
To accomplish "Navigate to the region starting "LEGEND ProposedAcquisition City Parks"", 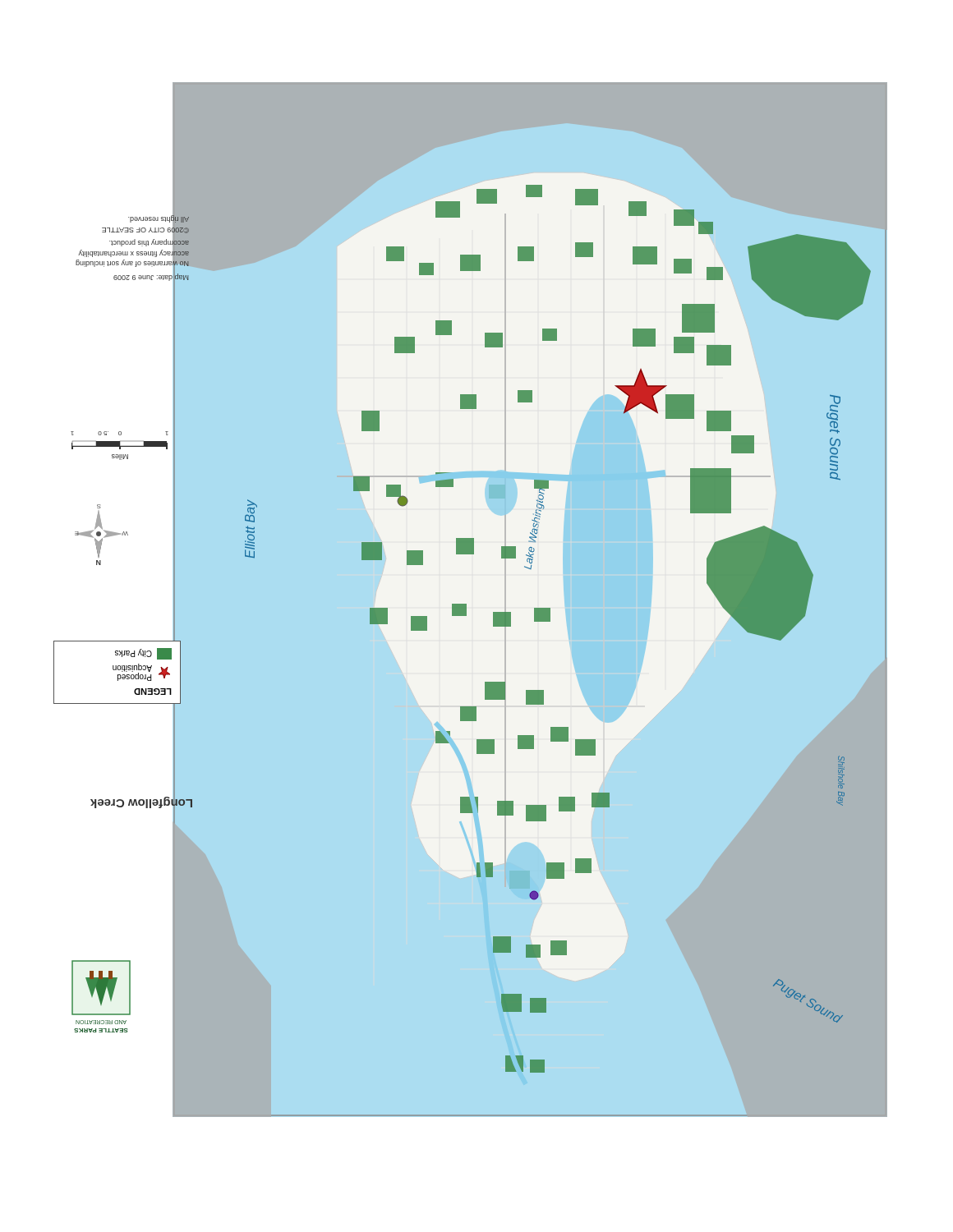I will click(117, 672).
